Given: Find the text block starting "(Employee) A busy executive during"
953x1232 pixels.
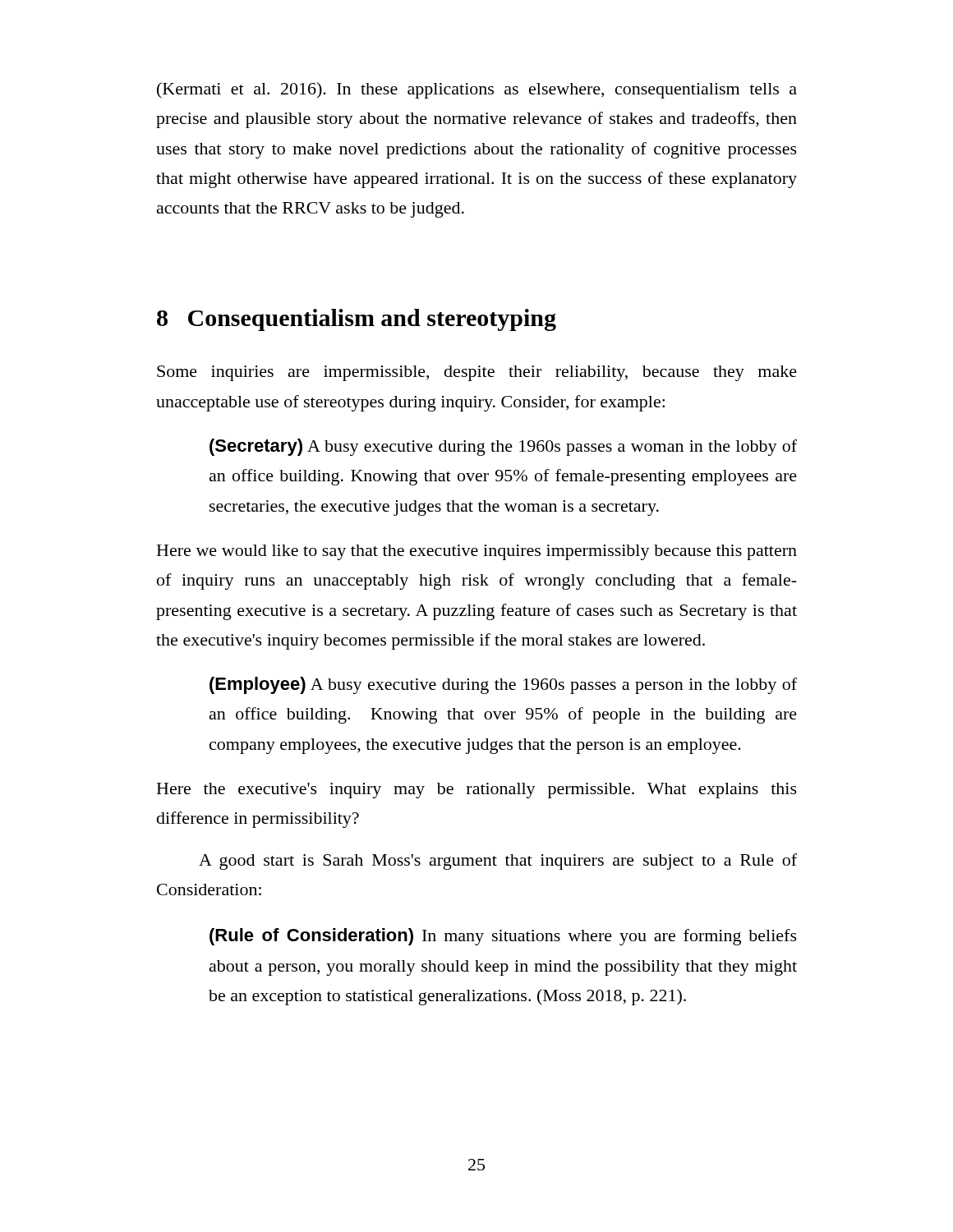Looking at the screenshot, I should click(503, 714).
